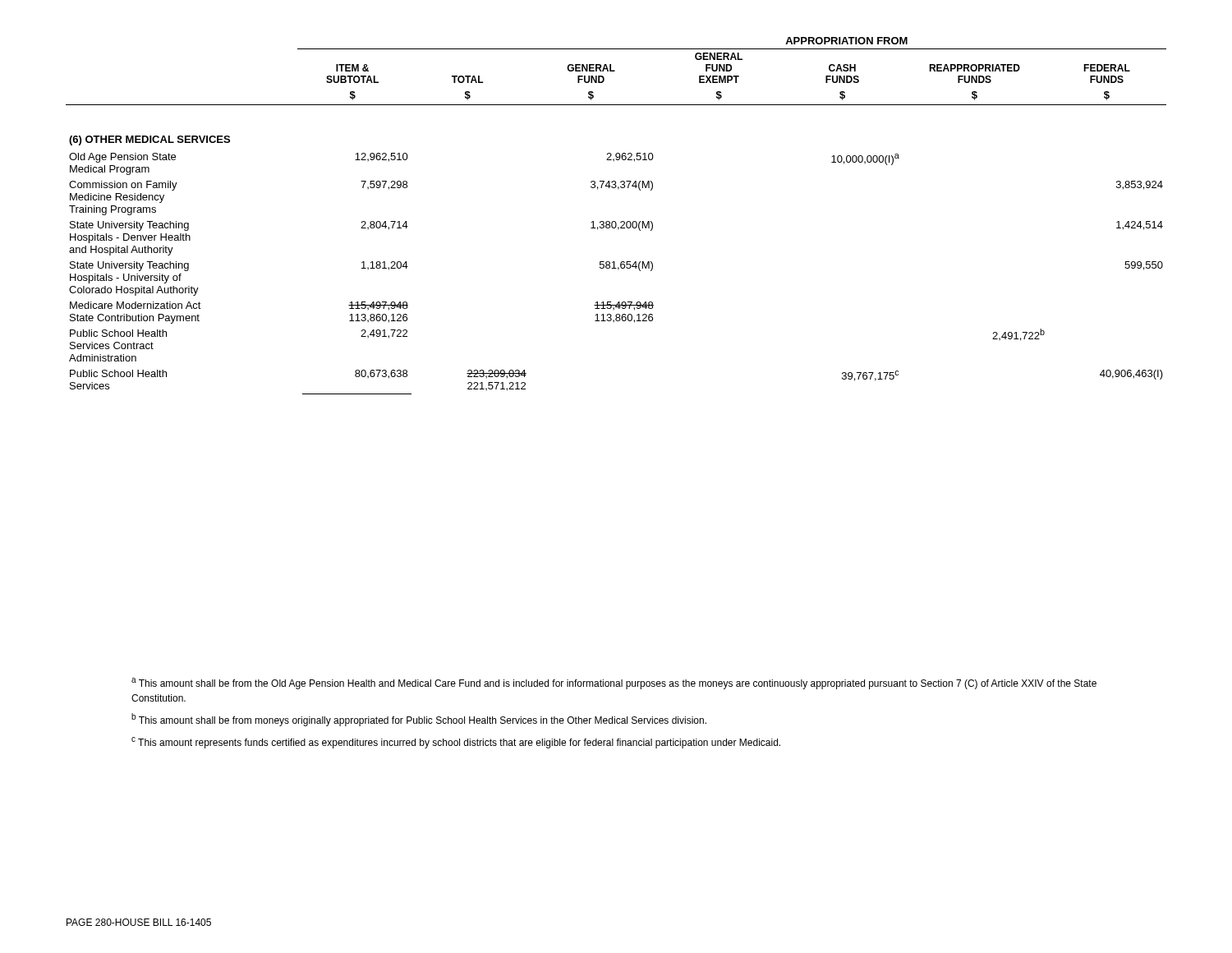1232x953 pixels.
Task: Select the footnote containing "b This amount shall be from moneys originally"
Action: click(419, 719)
